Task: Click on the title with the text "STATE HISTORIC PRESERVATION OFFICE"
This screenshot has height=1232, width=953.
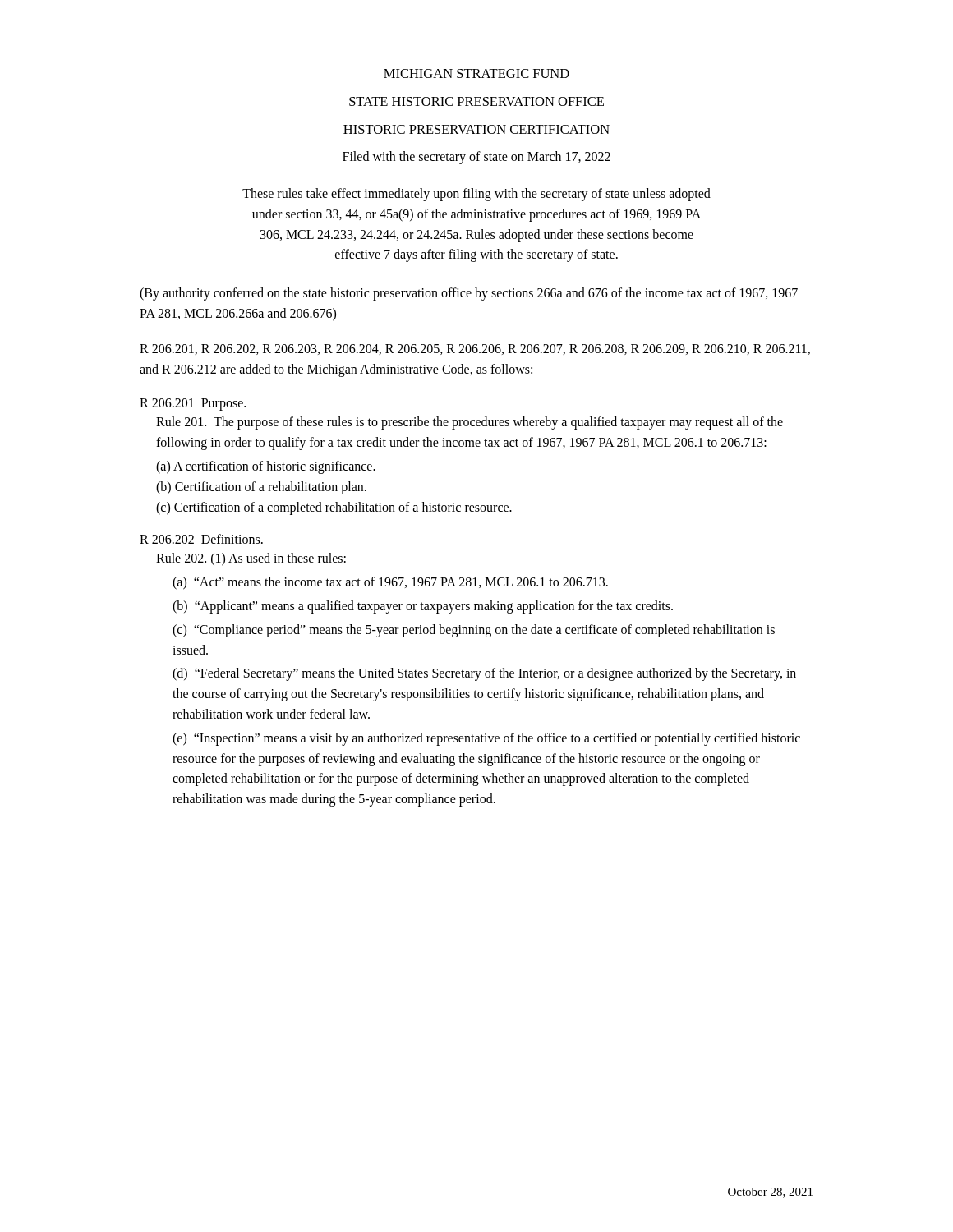Action: coord(476,102)
